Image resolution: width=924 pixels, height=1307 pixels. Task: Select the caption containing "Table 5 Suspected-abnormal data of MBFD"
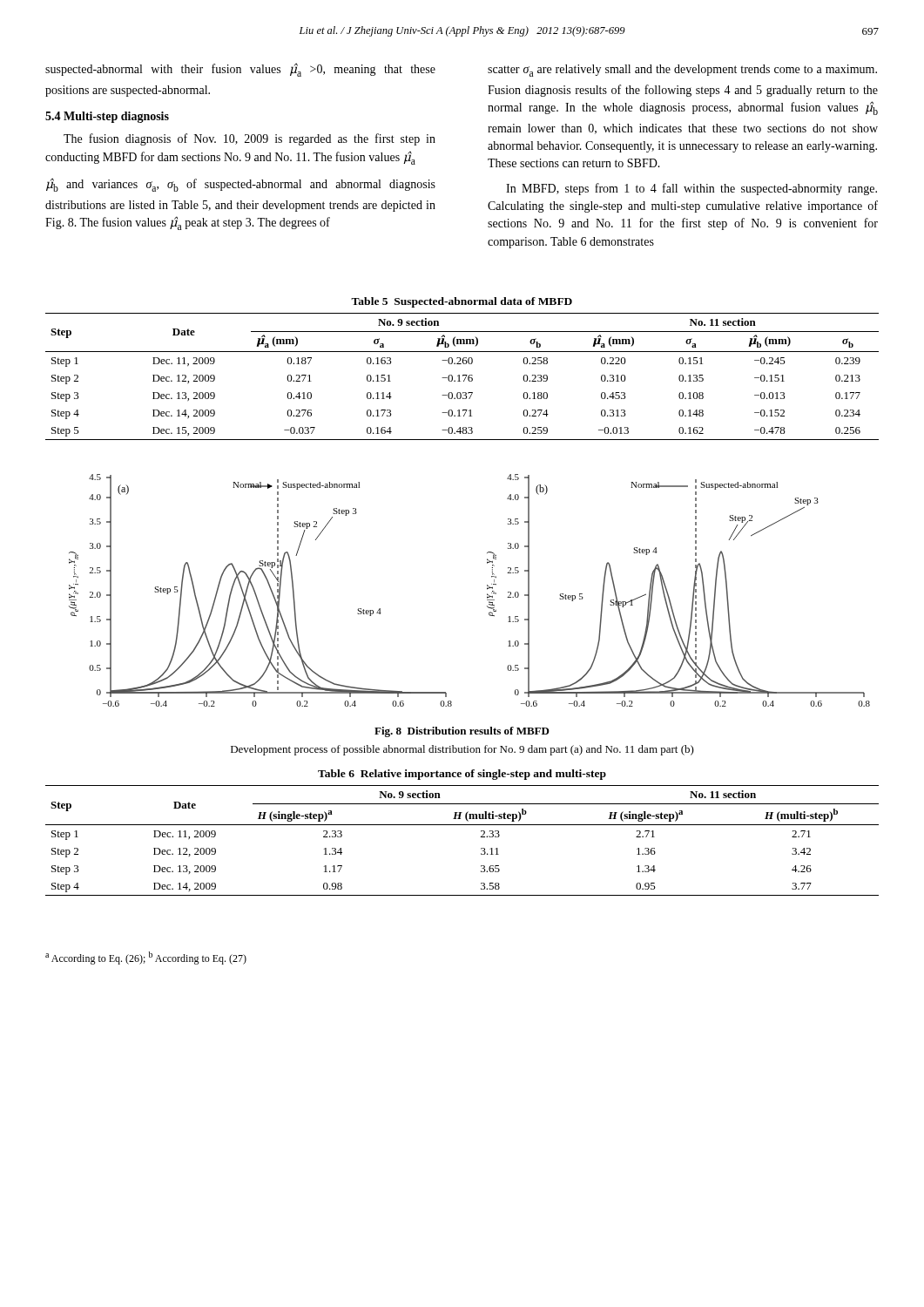pos(462,301)
